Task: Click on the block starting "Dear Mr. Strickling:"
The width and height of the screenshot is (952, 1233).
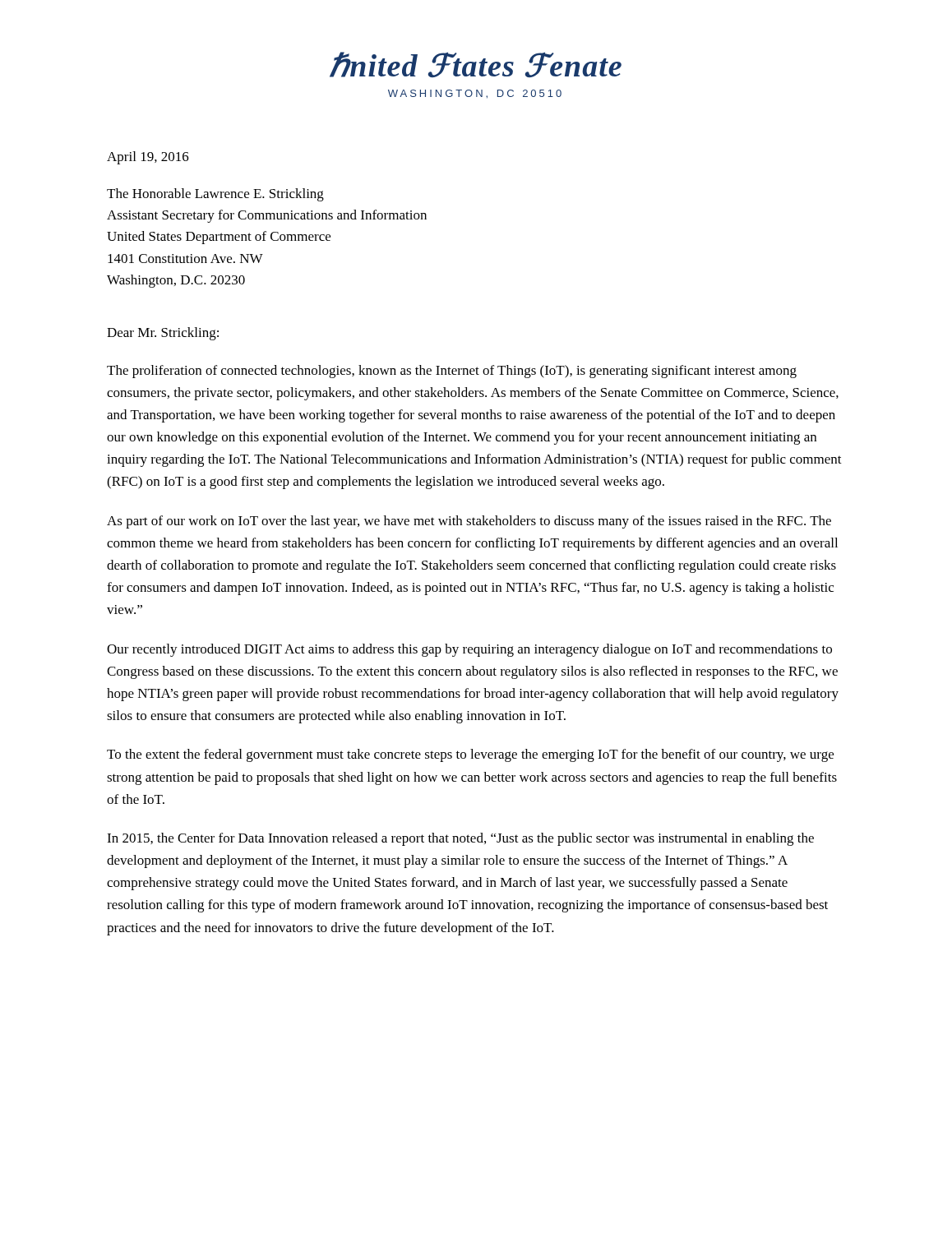Action: [x=163, y=332]
